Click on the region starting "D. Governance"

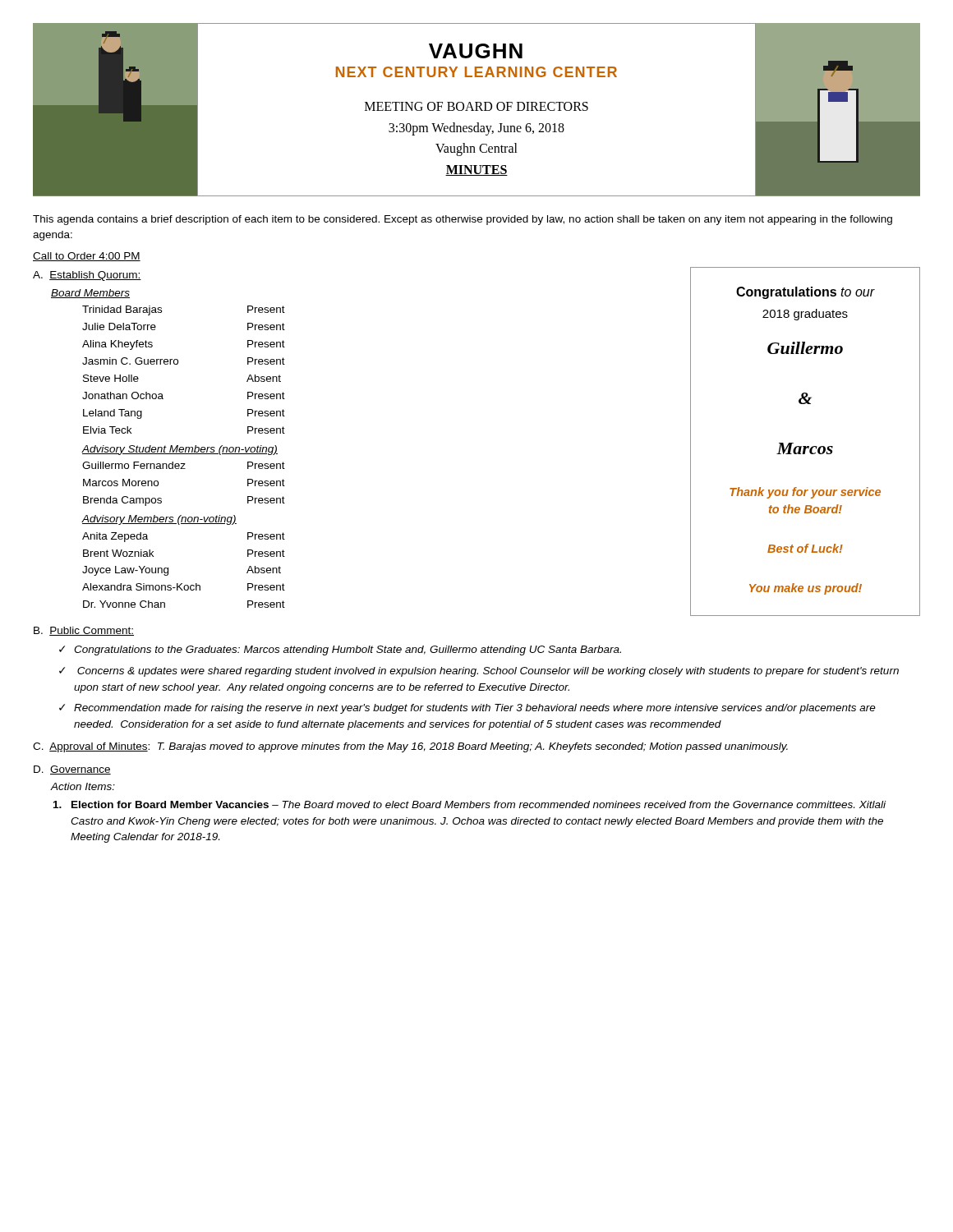pyautogui.click(x=72, y=769)
